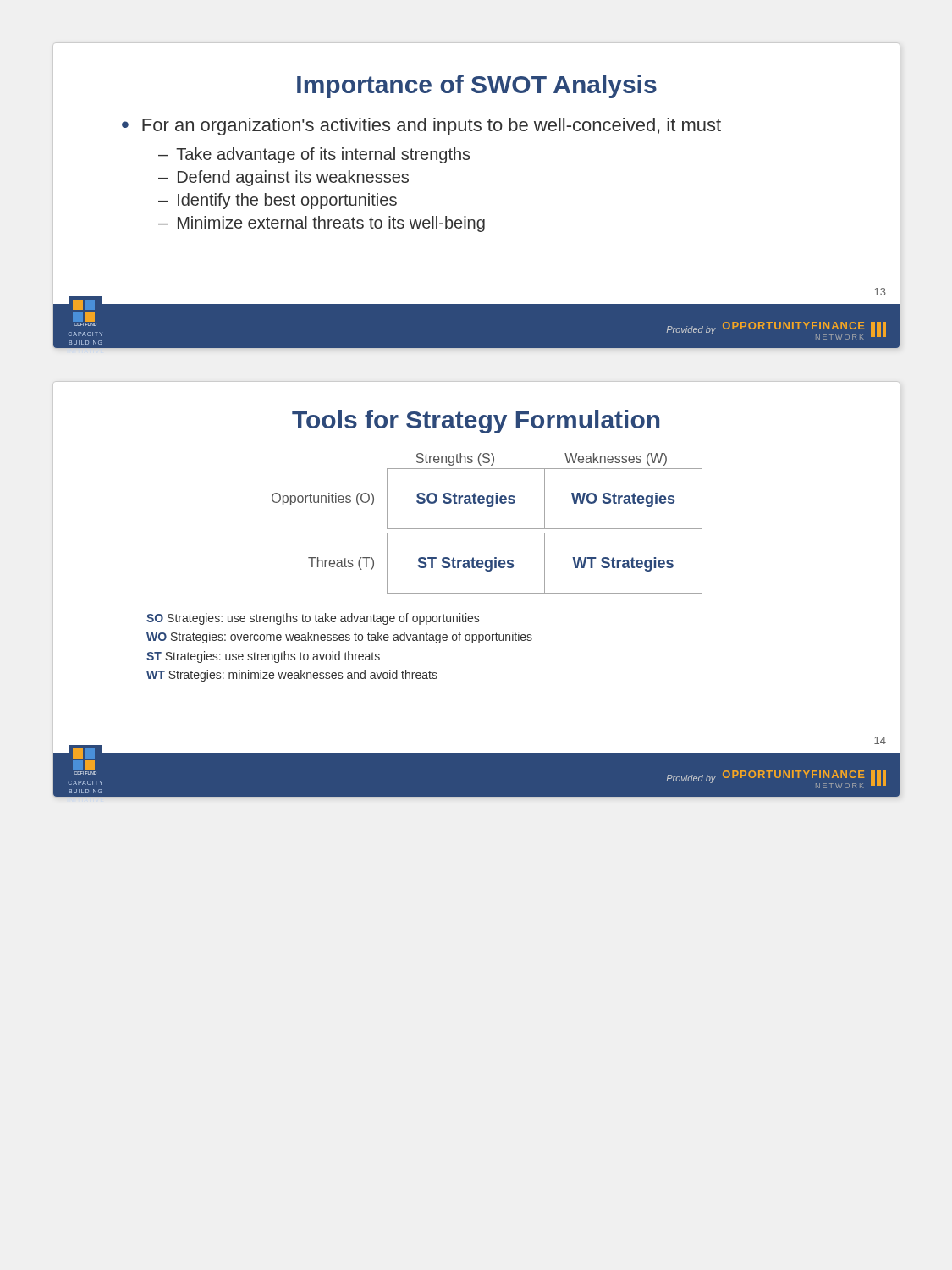952x1270 pixels.
Task: Locate the title with the text "Tools for Strategy Formulation"
Action: (476, 419)
